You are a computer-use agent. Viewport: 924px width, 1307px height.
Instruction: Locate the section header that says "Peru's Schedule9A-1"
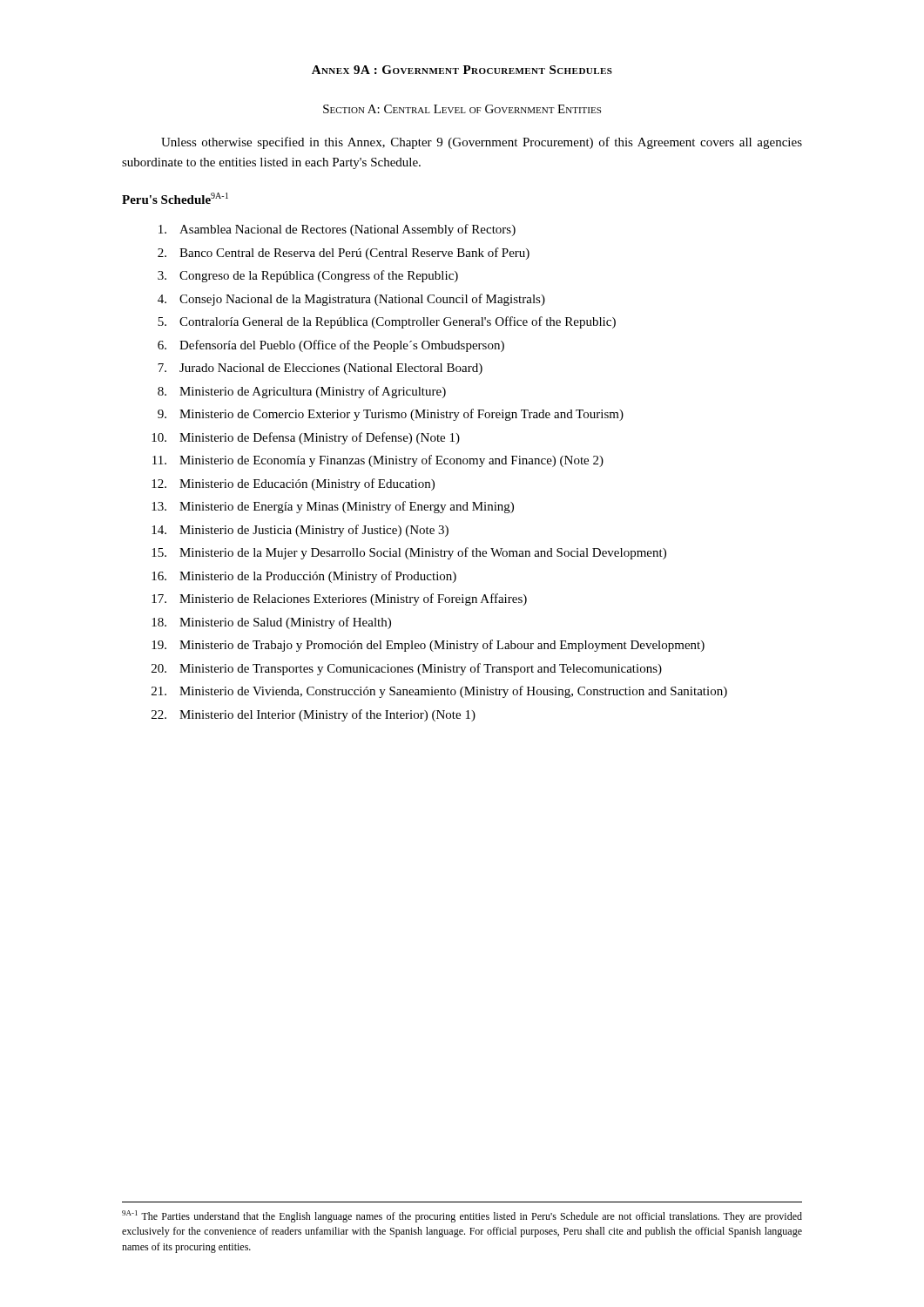[x=175, y=199]
